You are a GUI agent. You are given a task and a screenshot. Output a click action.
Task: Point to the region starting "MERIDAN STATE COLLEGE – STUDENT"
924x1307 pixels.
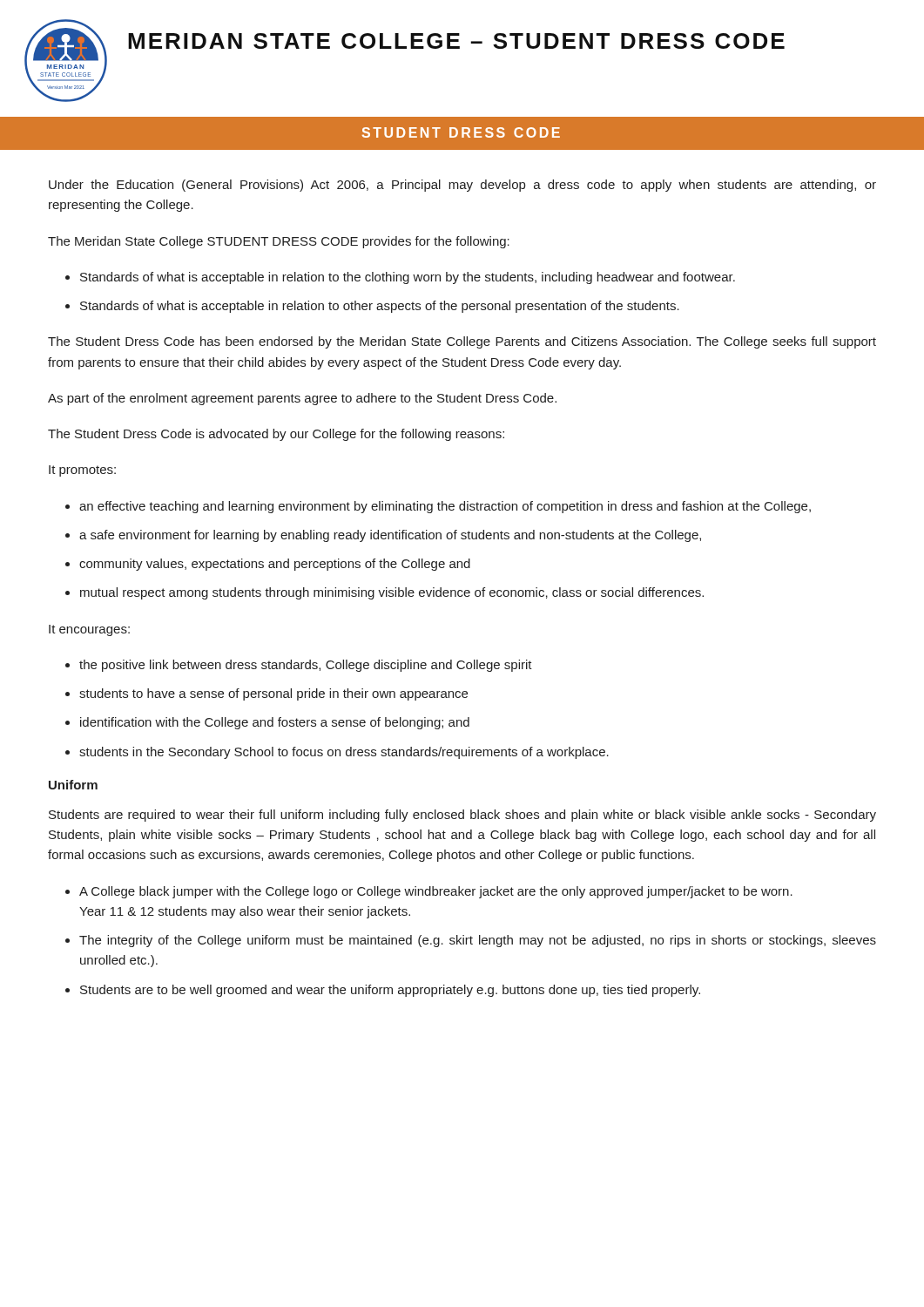tap(457, 41)
